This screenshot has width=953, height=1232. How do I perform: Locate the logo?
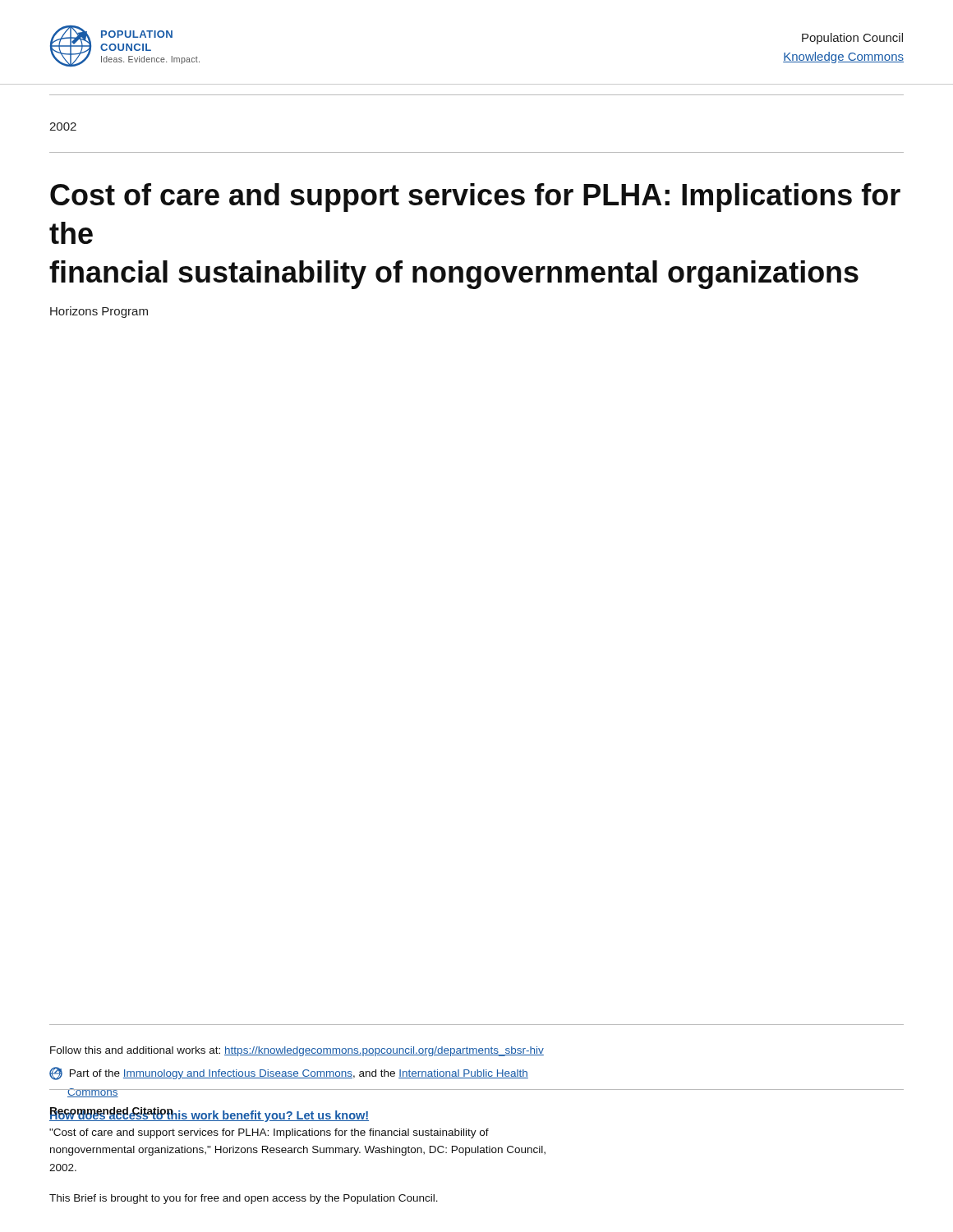125,46
